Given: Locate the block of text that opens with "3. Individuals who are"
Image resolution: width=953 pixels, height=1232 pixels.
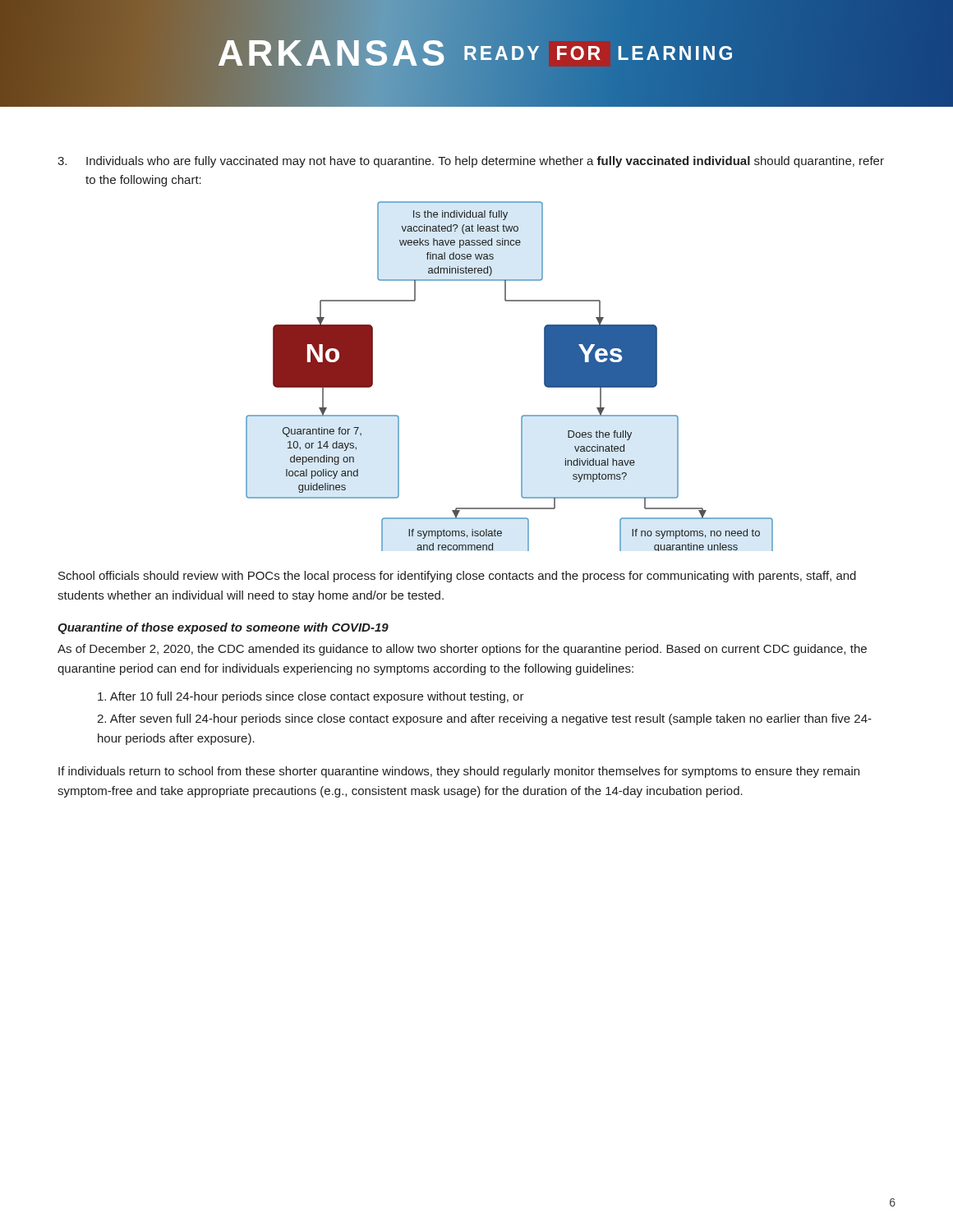Looking at the screenshot, I should click(476, 170).
